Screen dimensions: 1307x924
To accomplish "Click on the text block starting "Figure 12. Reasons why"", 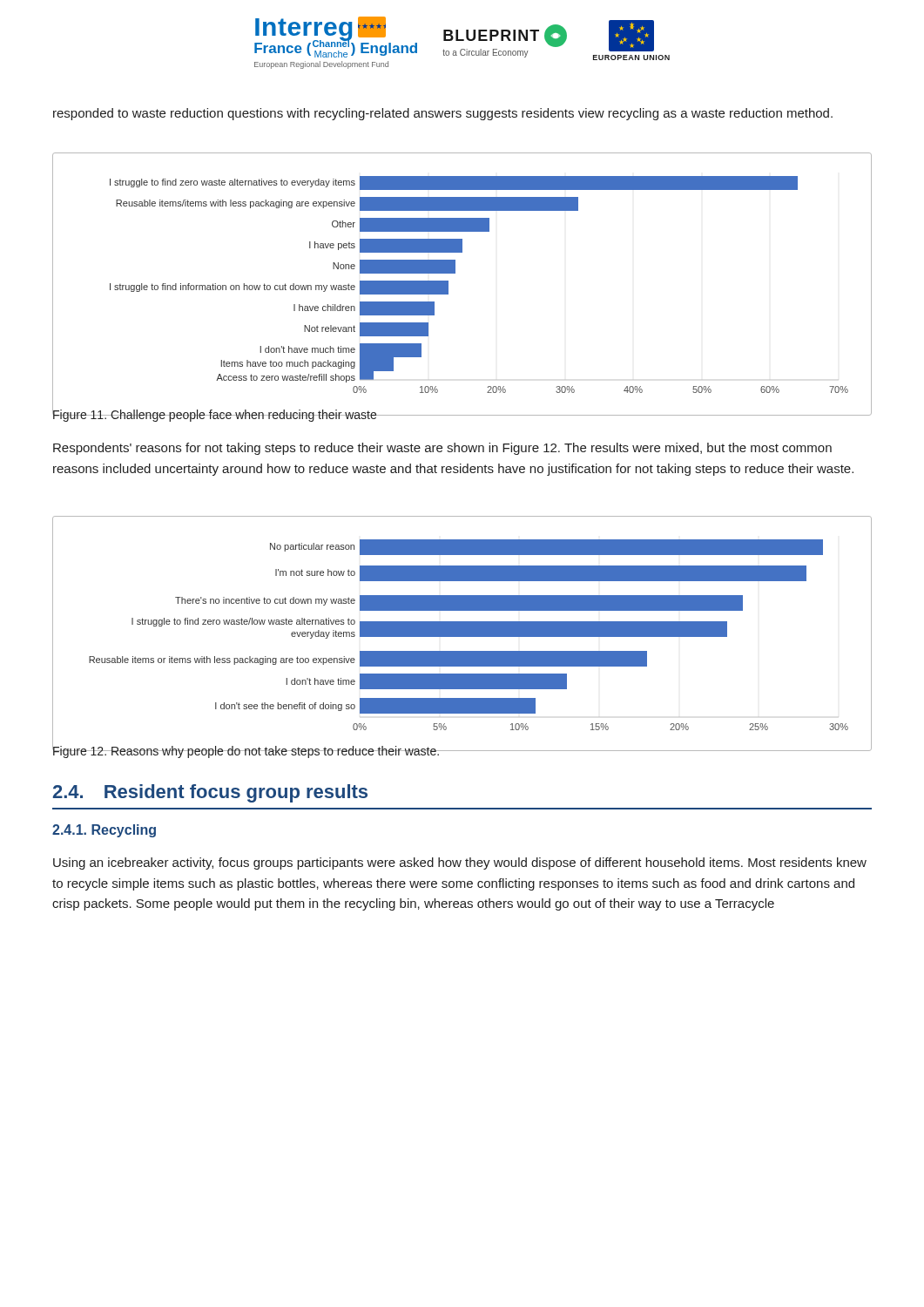I will 462,751.
